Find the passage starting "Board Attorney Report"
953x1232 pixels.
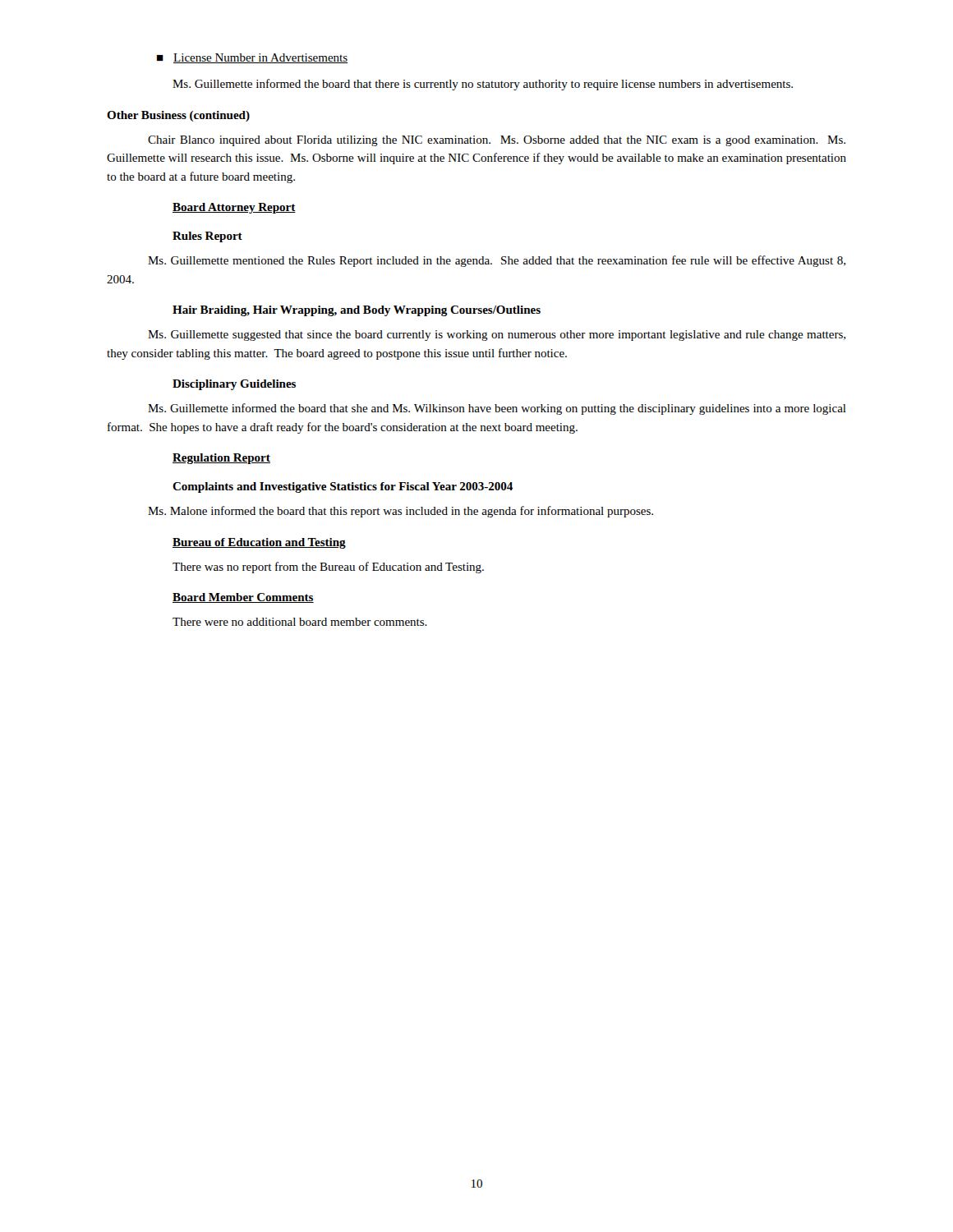point(234,207)
